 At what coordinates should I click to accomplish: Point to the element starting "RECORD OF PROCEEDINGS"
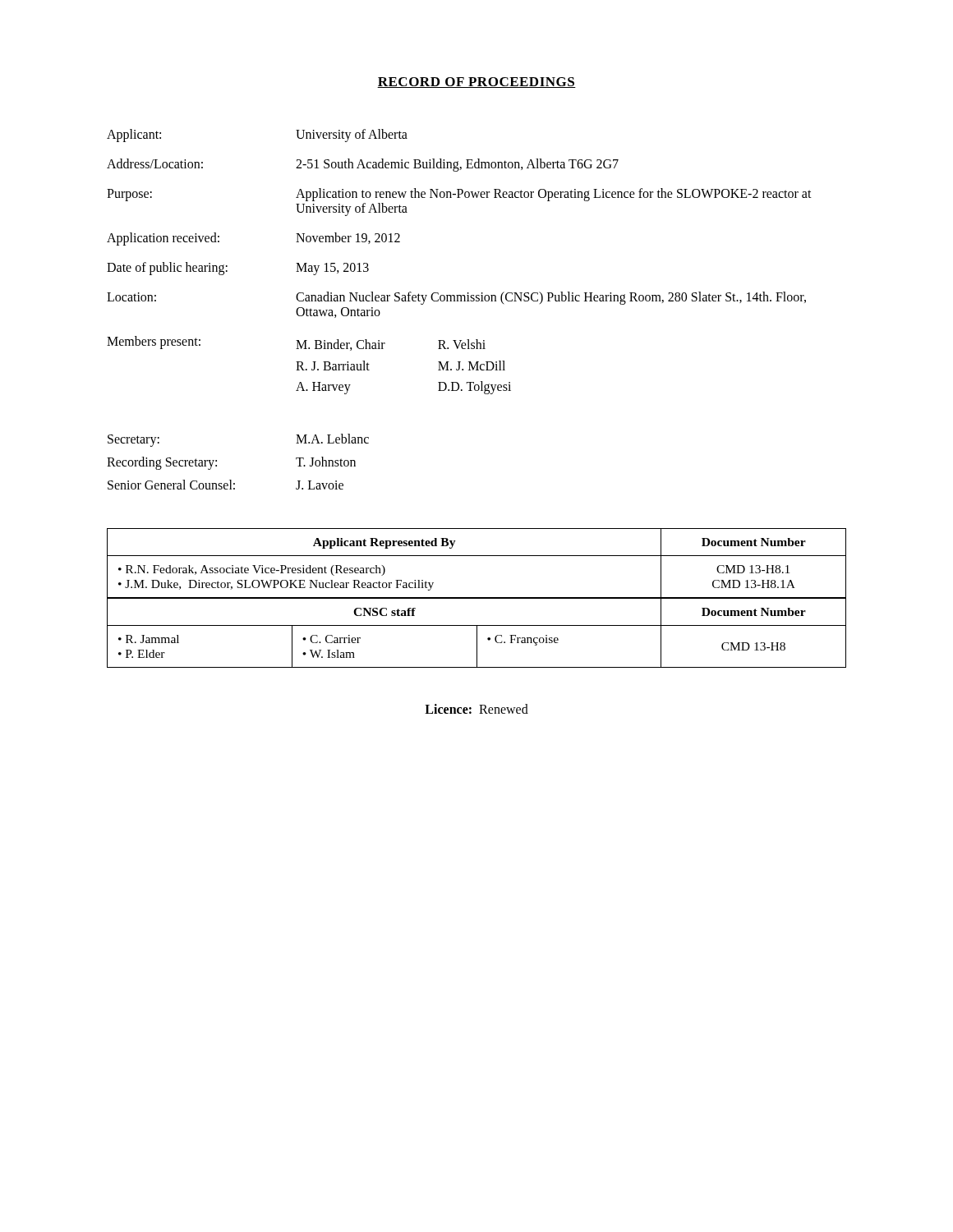point(476,82)
